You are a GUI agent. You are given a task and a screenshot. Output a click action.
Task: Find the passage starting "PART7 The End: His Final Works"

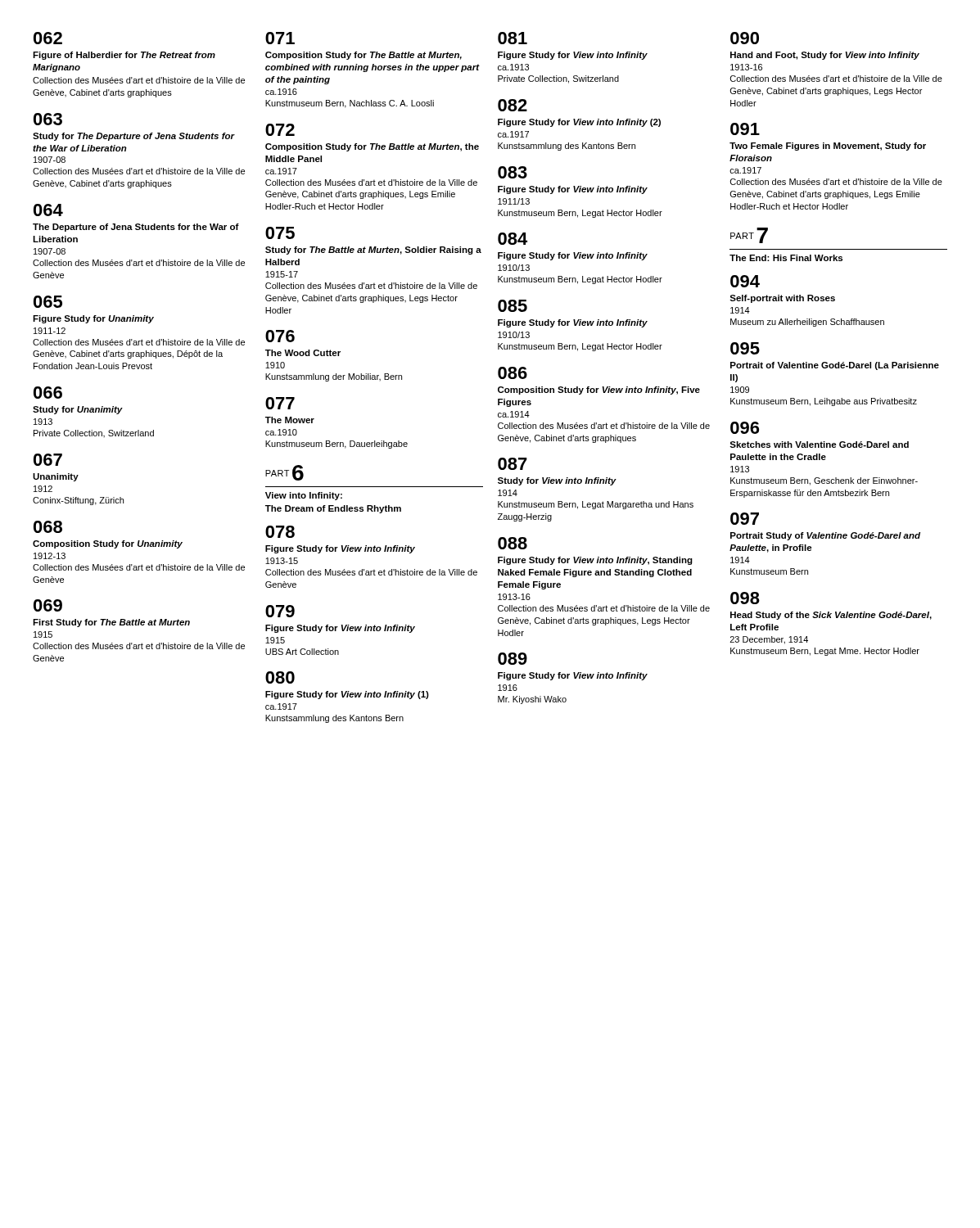tap(838, 244)
